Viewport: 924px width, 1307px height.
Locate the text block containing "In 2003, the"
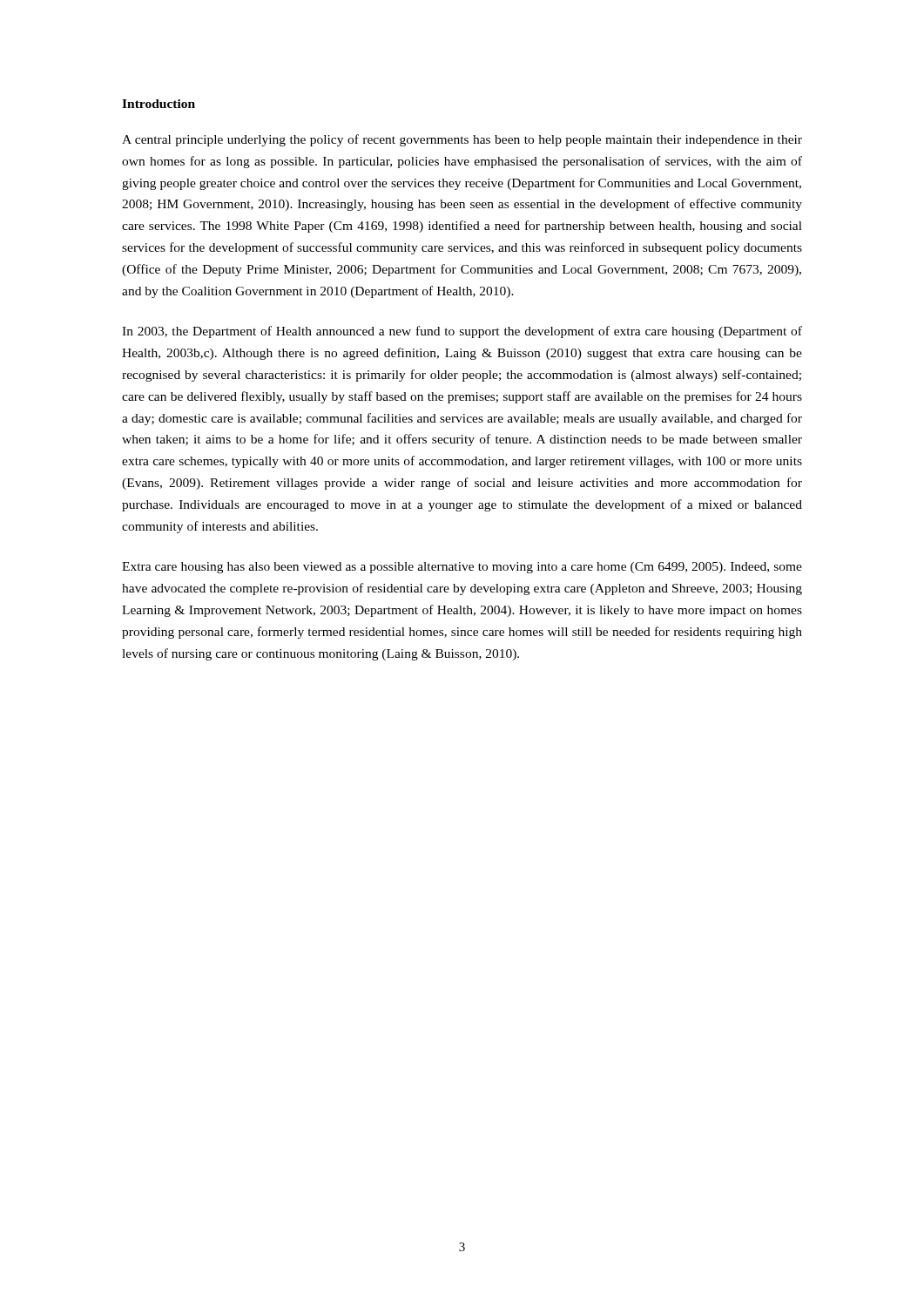coord(462,428)
